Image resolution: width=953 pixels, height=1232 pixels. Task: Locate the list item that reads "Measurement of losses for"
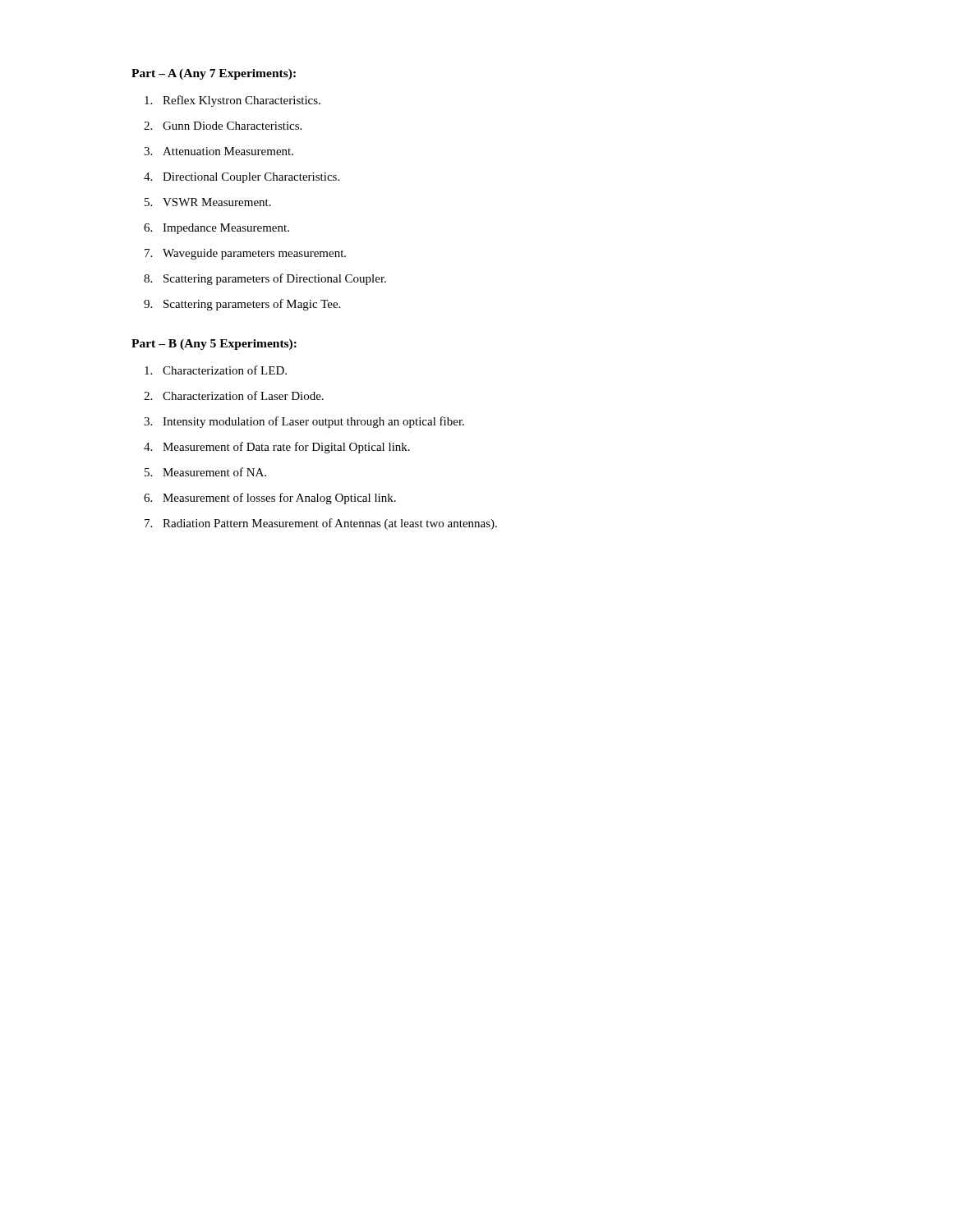(279, 499)
